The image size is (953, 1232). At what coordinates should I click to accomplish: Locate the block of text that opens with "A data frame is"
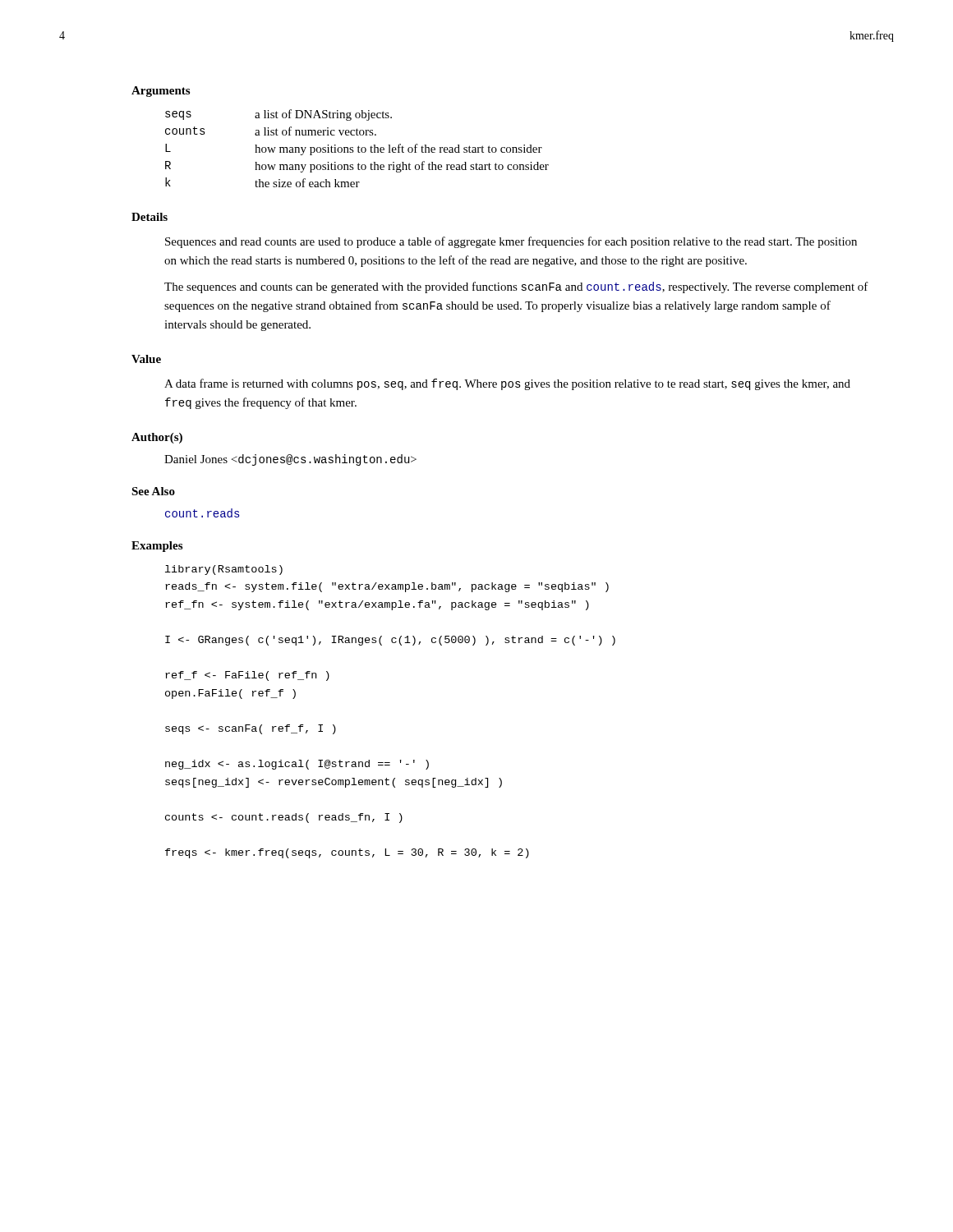[x=518, y=393]
